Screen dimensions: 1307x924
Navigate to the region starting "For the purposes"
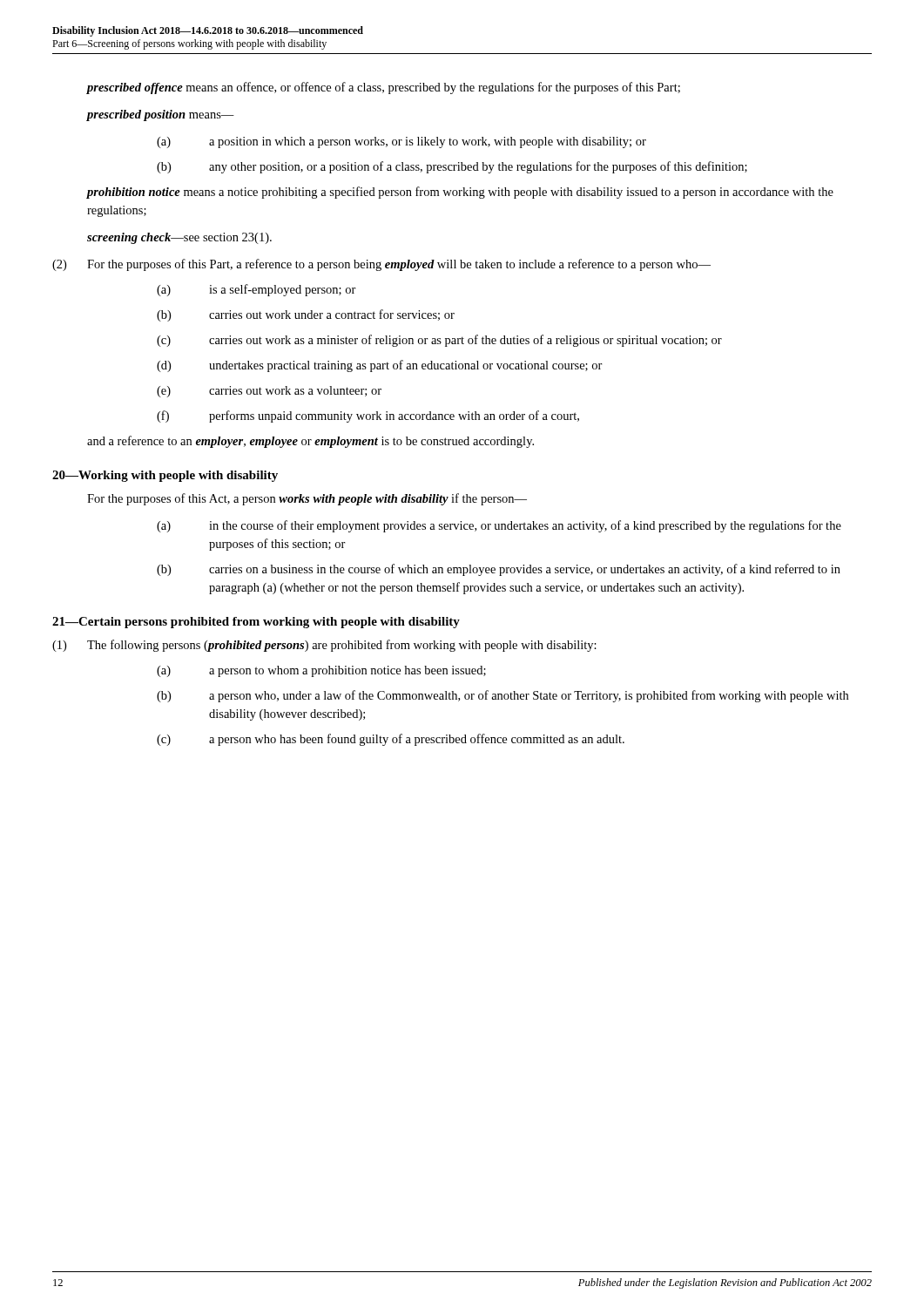(x=307, y=499)
